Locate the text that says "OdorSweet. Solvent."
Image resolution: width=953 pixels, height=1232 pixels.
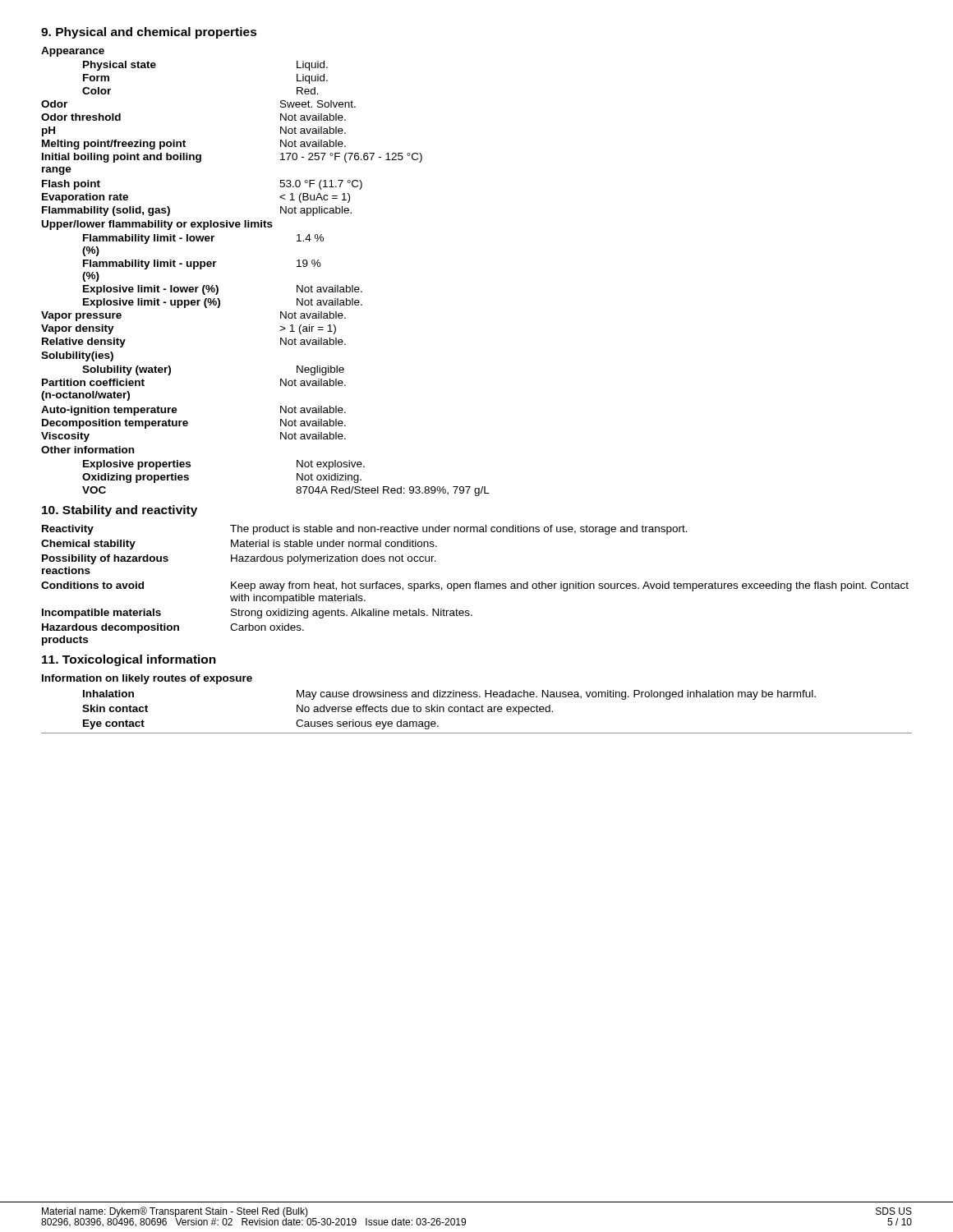coord(53,103)
